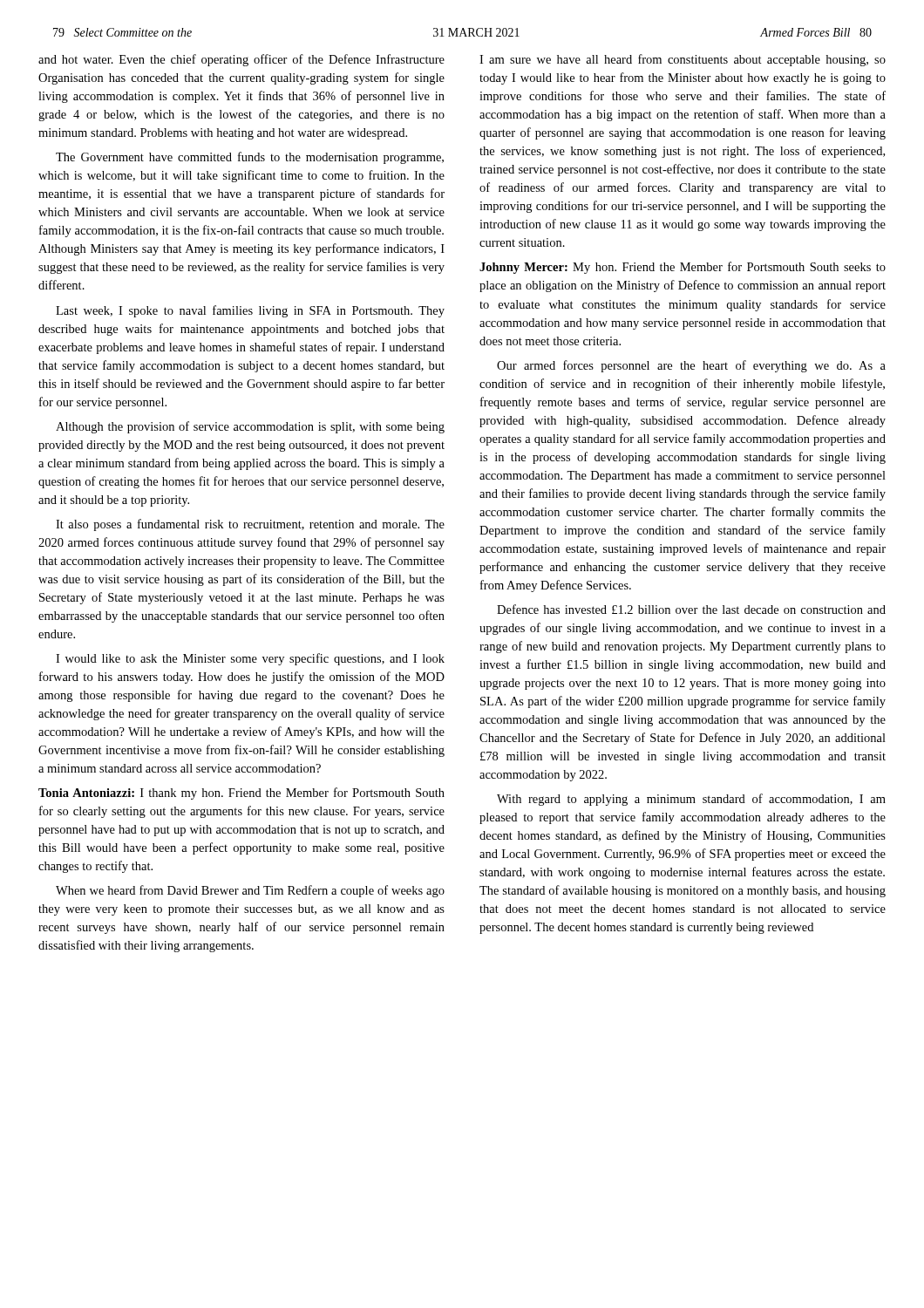Point to the block beginning "and hot water. Even the"
The width and height of the screenshot is (924, 1308).
pos(241,96)
